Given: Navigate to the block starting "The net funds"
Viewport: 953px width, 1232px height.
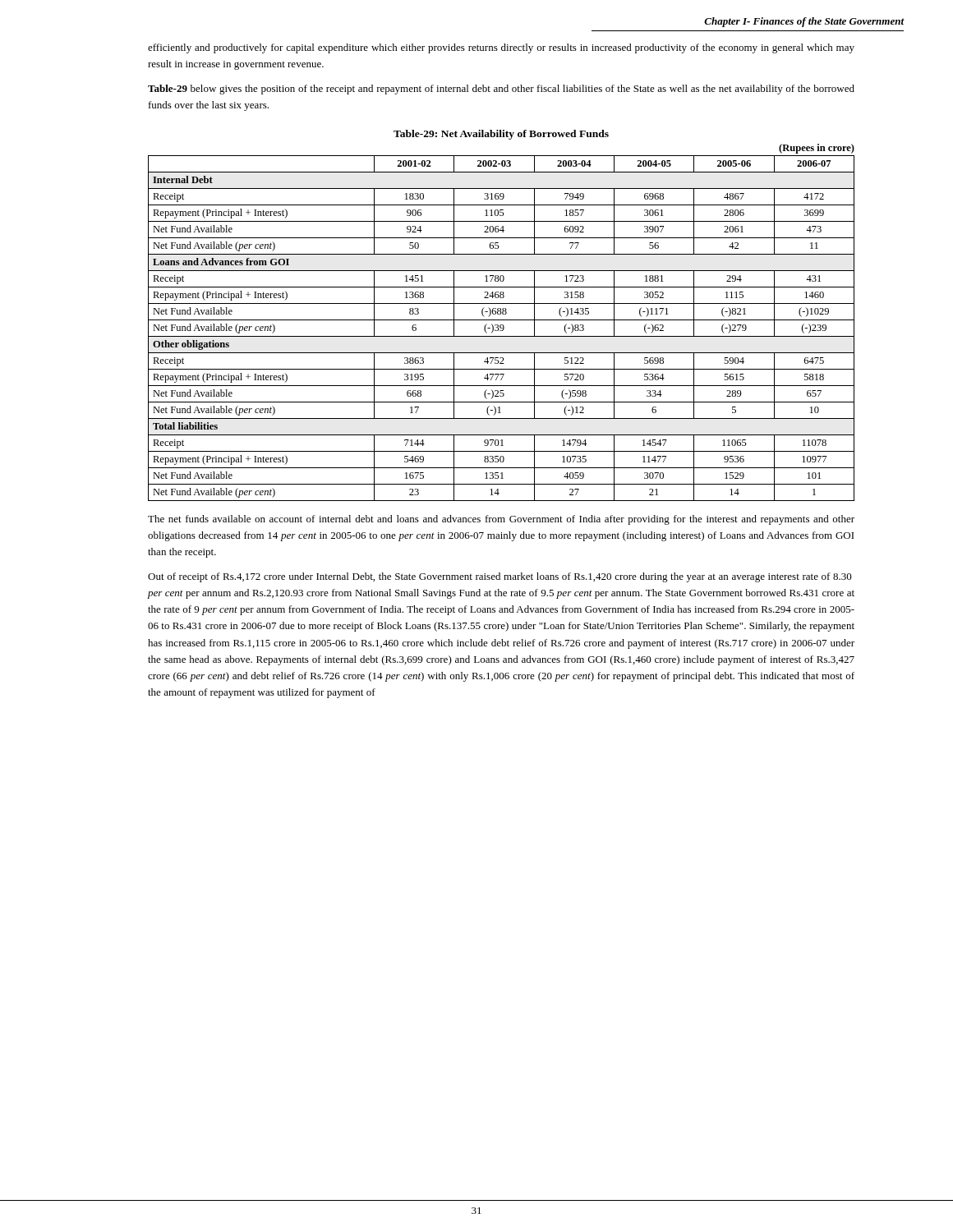Looking at the screenshot, I should click(501, 535).
